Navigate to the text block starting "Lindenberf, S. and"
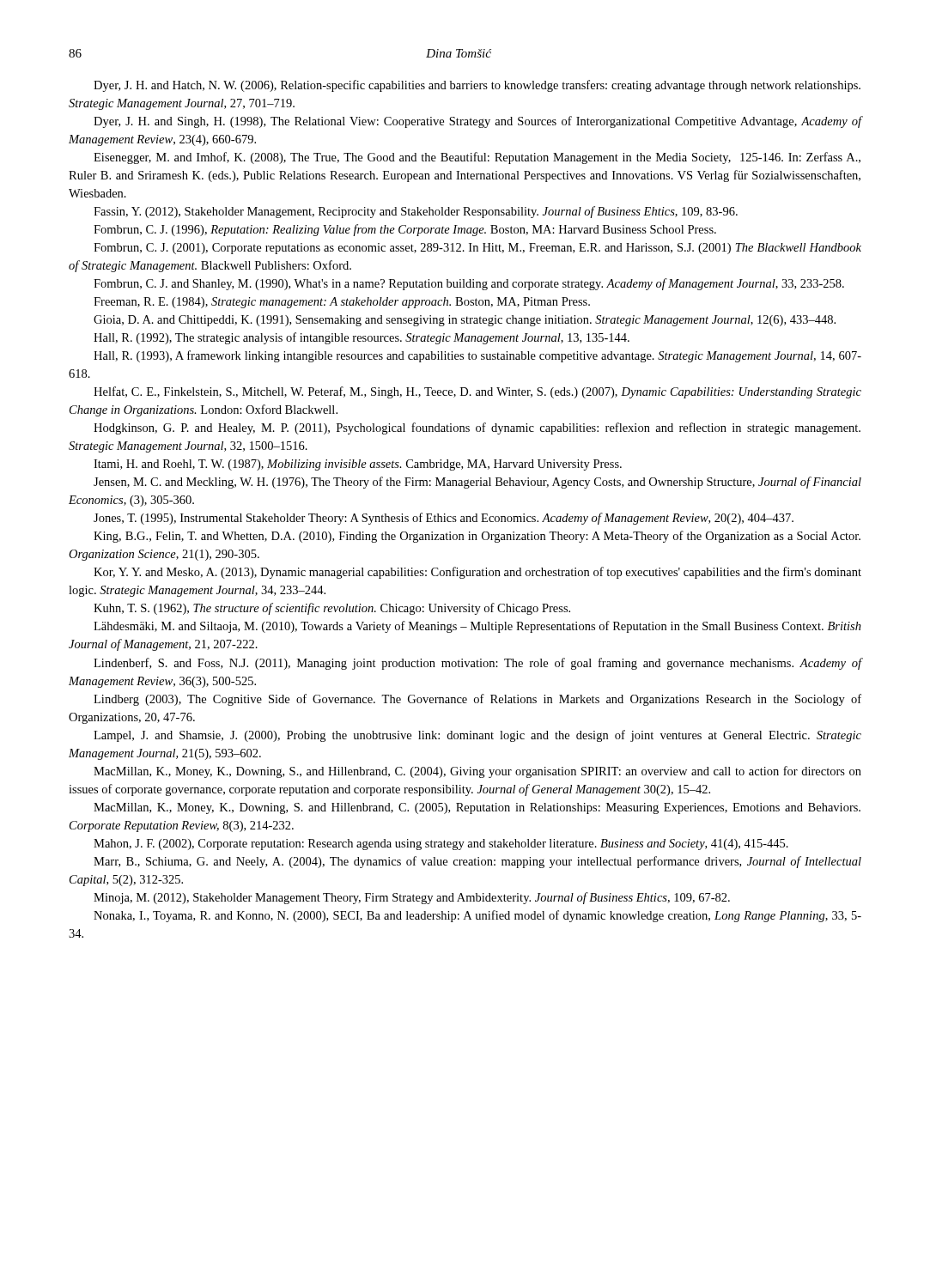Viewport: 930px width, 1288px height. [x=465, y=671]
